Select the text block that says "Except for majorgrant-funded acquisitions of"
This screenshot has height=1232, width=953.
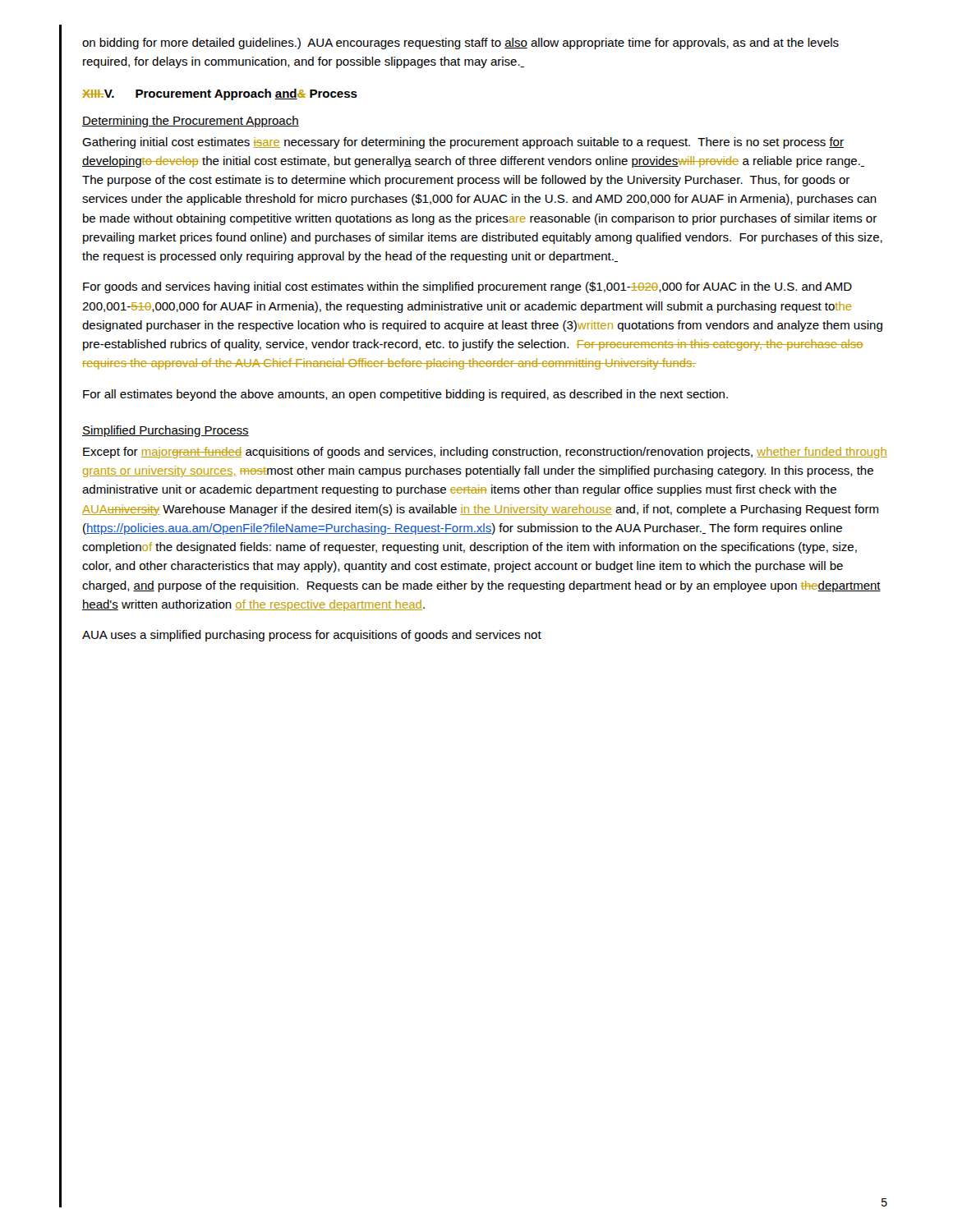tap(485, 527)
